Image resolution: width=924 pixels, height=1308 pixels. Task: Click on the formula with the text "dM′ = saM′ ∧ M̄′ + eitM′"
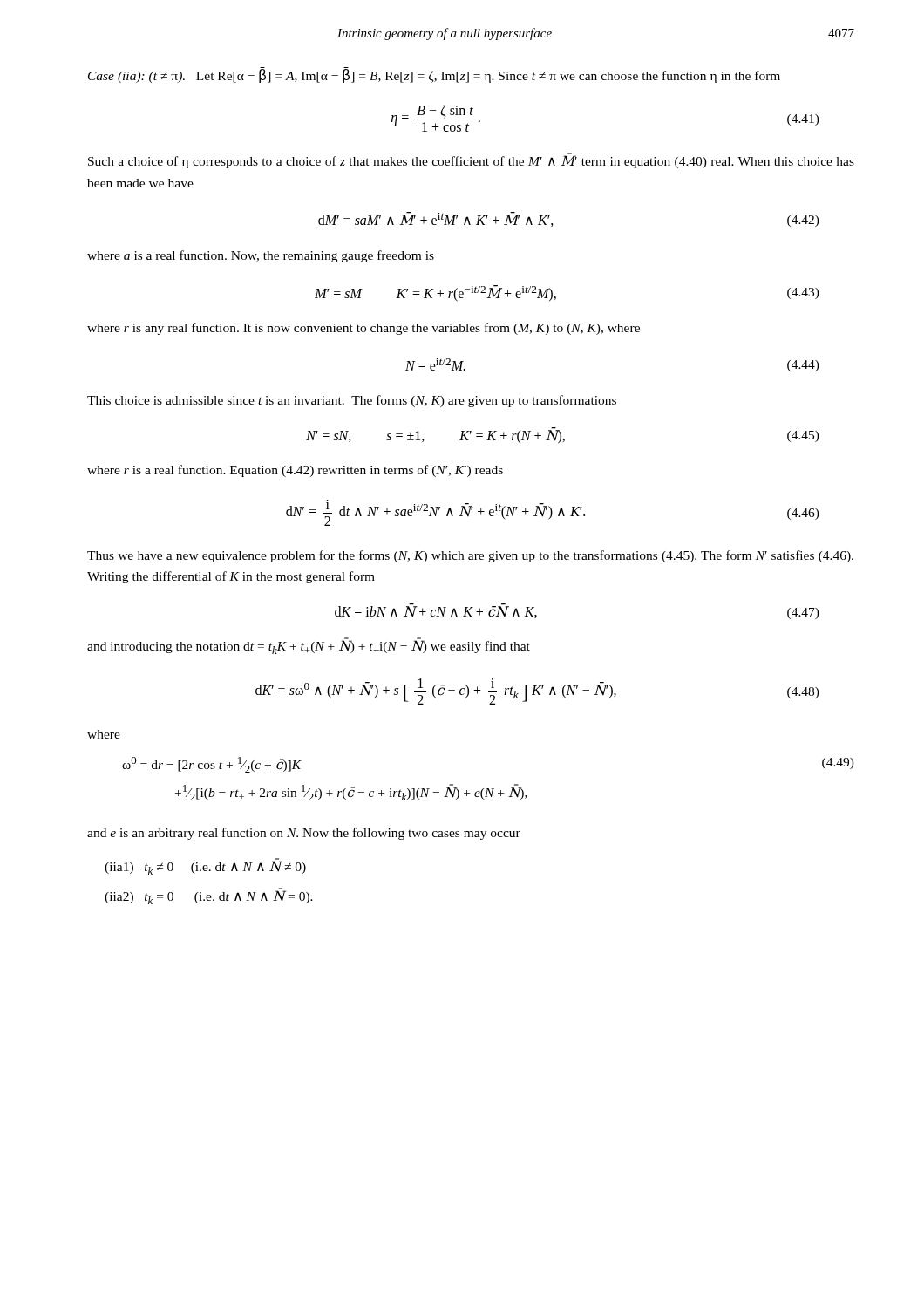tap(471, 219)
